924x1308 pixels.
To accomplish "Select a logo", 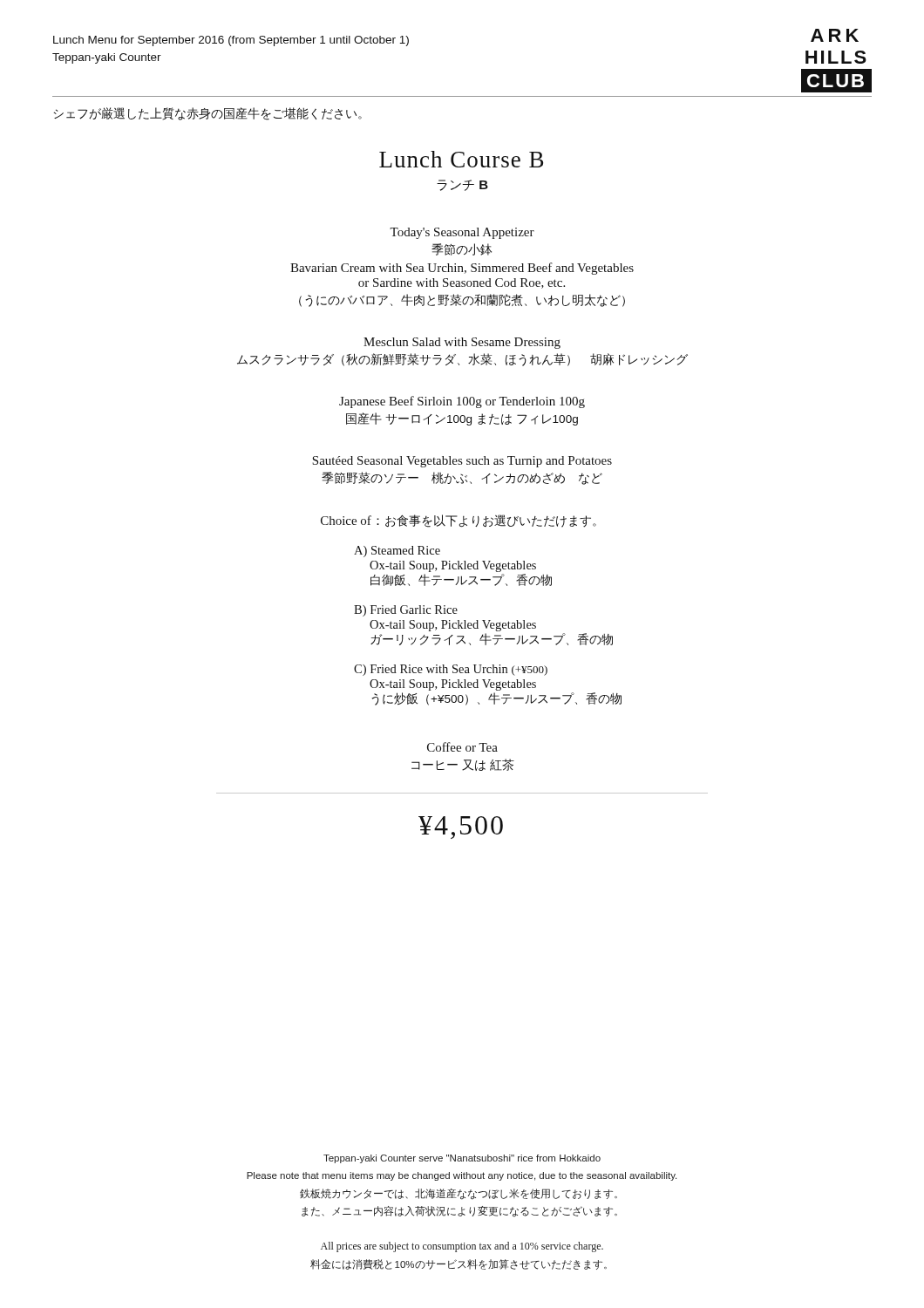I will point(836,58).
